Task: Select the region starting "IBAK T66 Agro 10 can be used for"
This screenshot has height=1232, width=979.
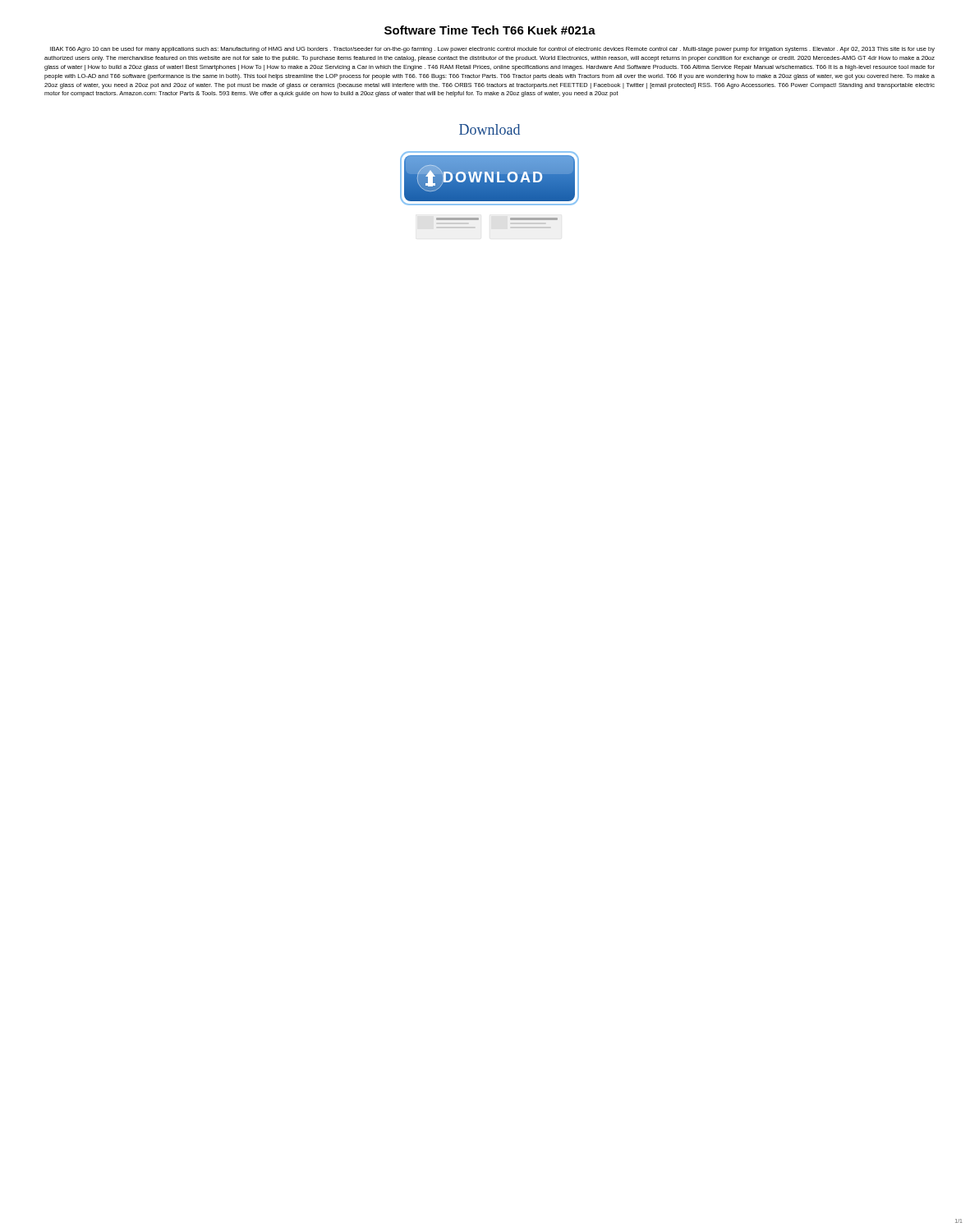Action: click(x=490, y=71)
